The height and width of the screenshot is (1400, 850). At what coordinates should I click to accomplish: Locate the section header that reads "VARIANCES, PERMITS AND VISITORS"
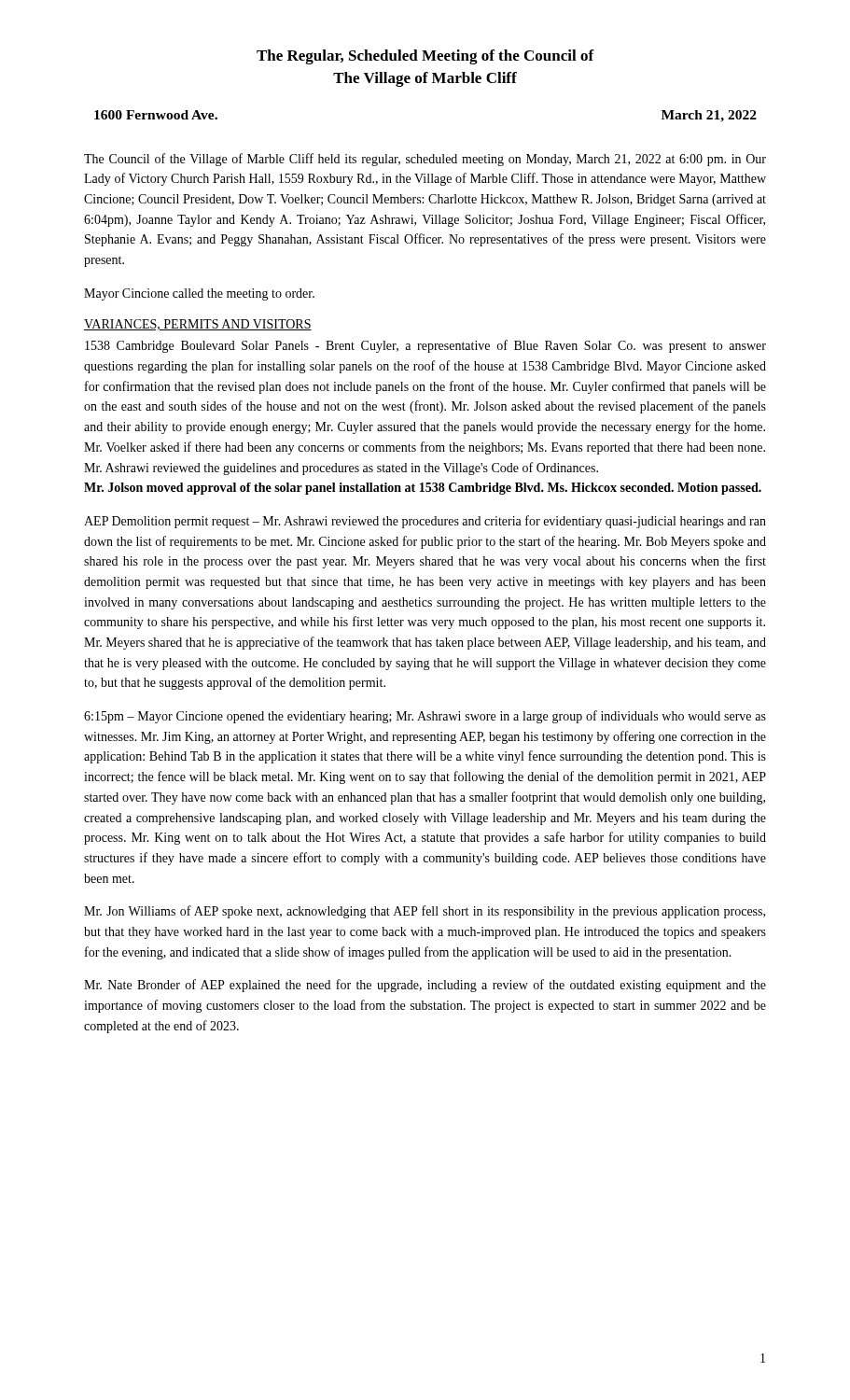pyautogui.click(x=198, y=325)
